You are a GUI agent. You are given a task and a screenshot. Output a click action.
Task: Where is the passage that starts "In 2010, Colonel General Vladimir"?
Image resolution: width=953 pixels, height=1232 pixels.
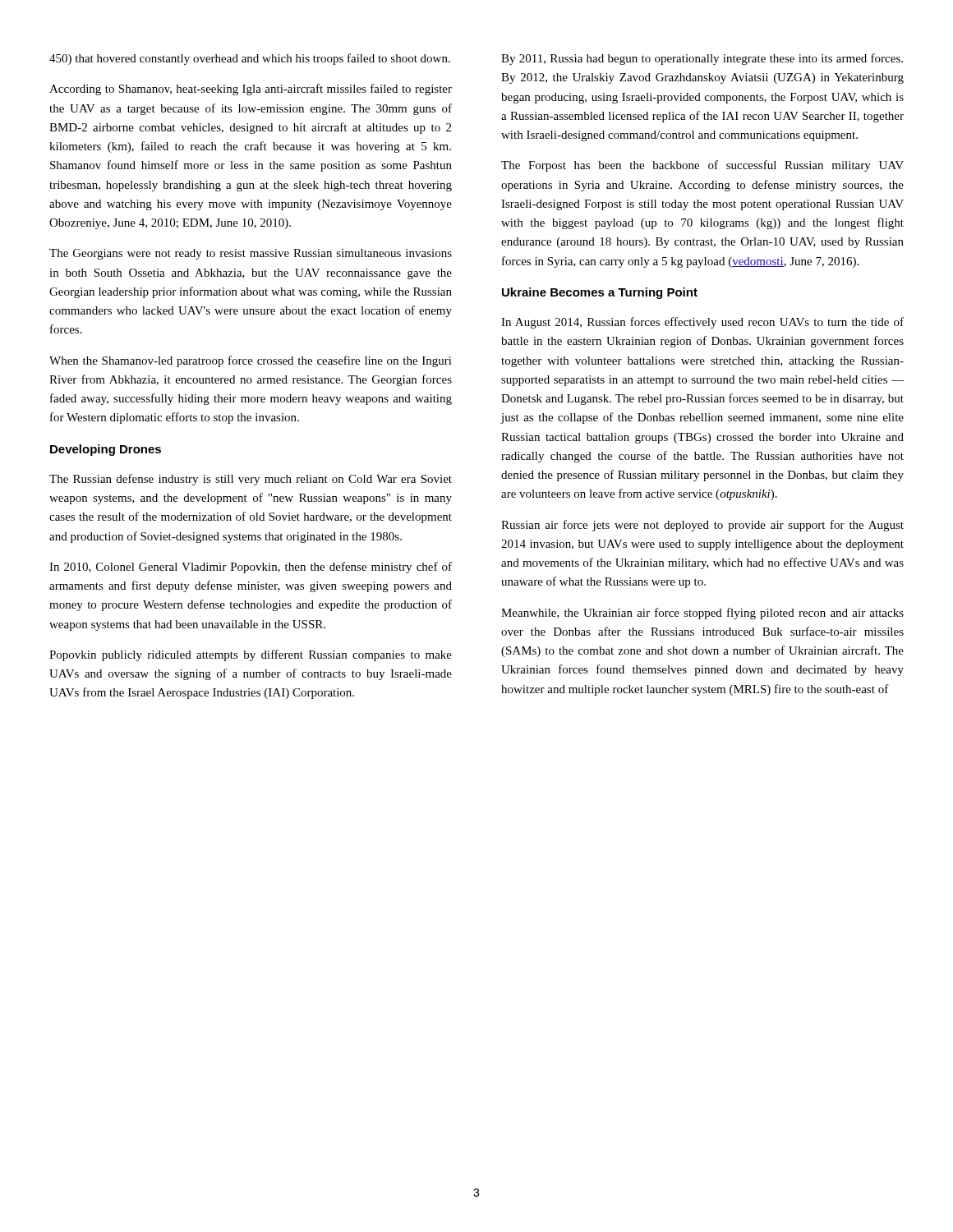point(251,596)
